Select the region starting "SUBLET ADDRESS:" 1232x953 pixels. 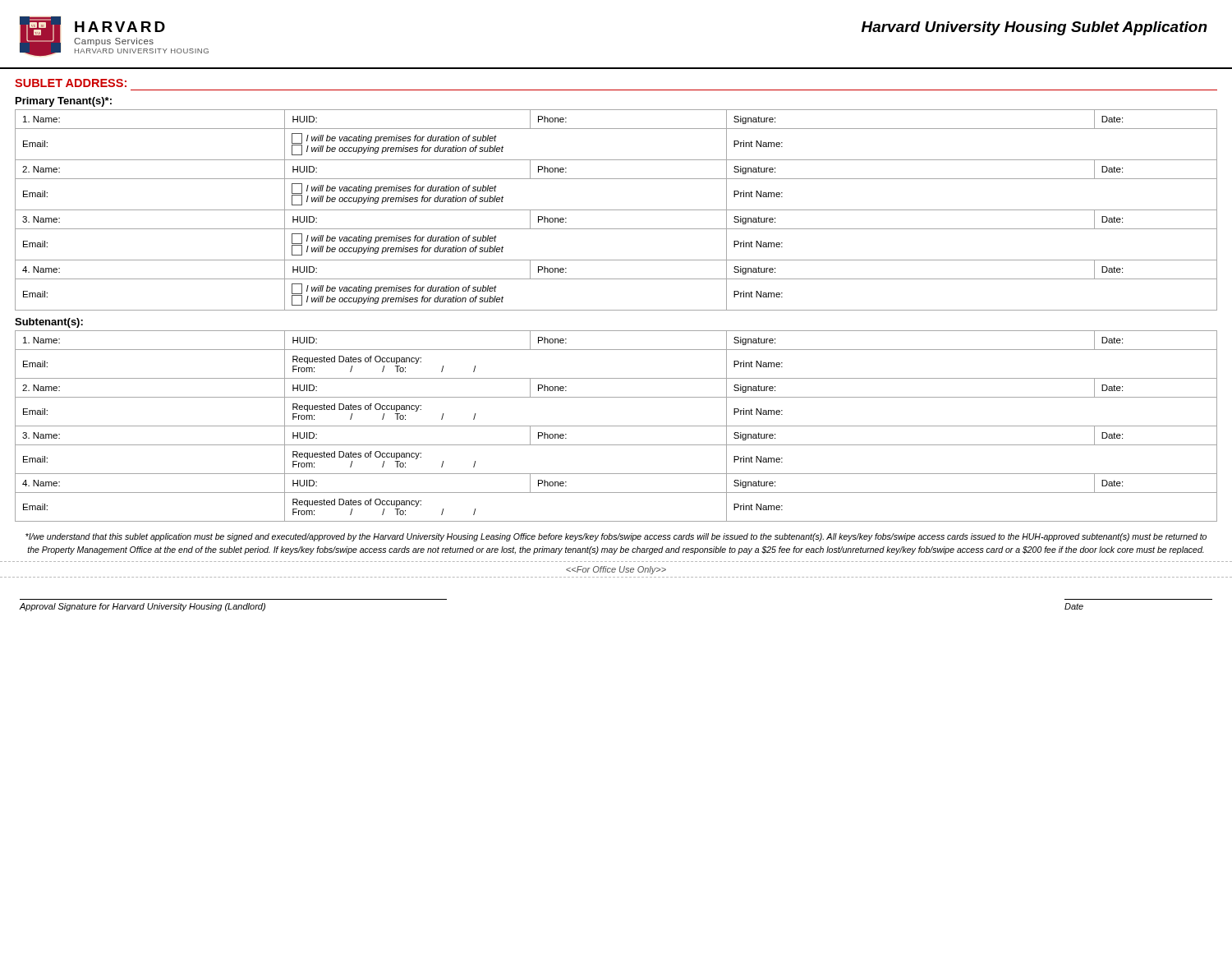tap(616, 83)
